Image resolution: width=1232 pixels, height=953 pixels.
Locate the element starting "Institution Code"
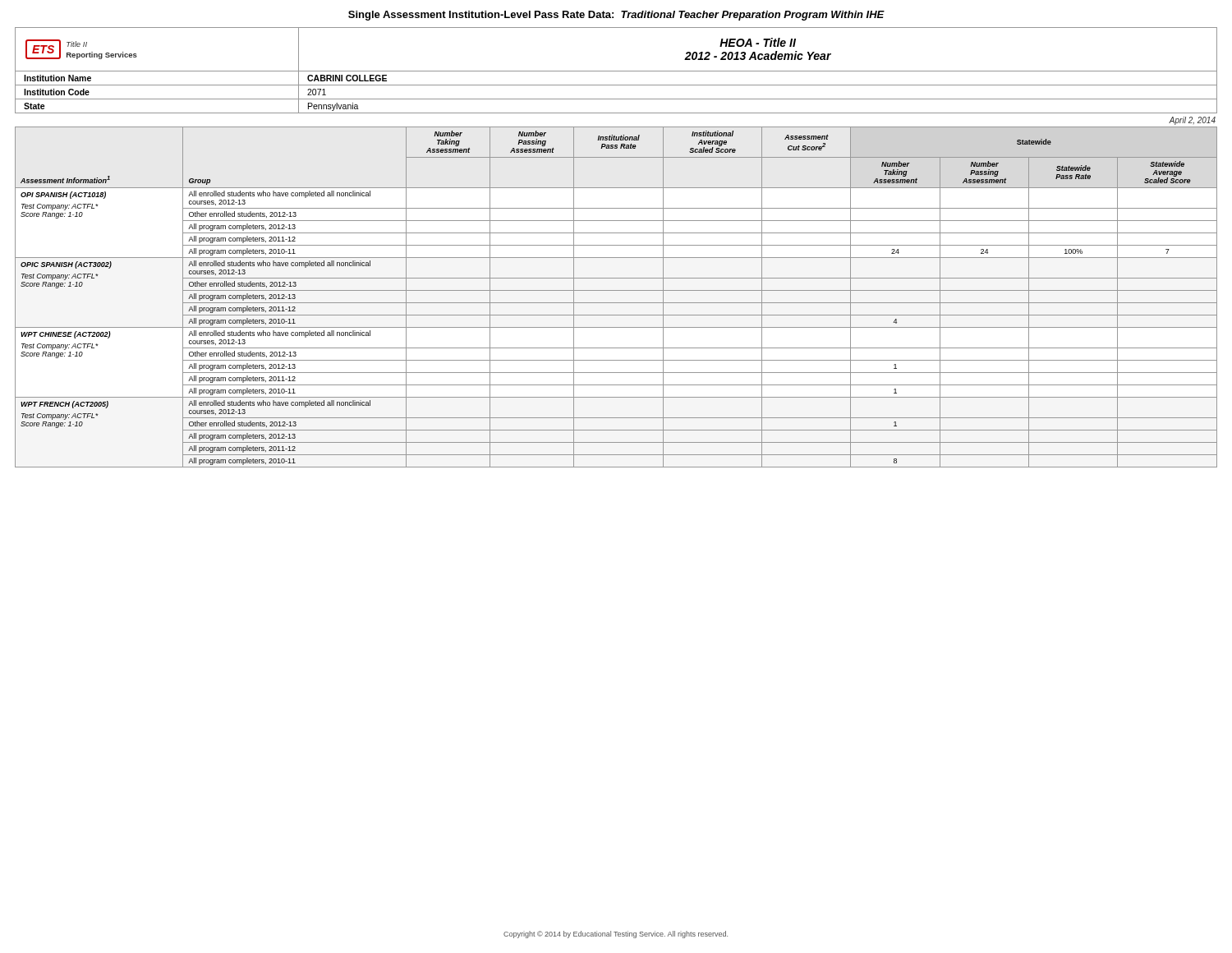click(x=57, y=92)
